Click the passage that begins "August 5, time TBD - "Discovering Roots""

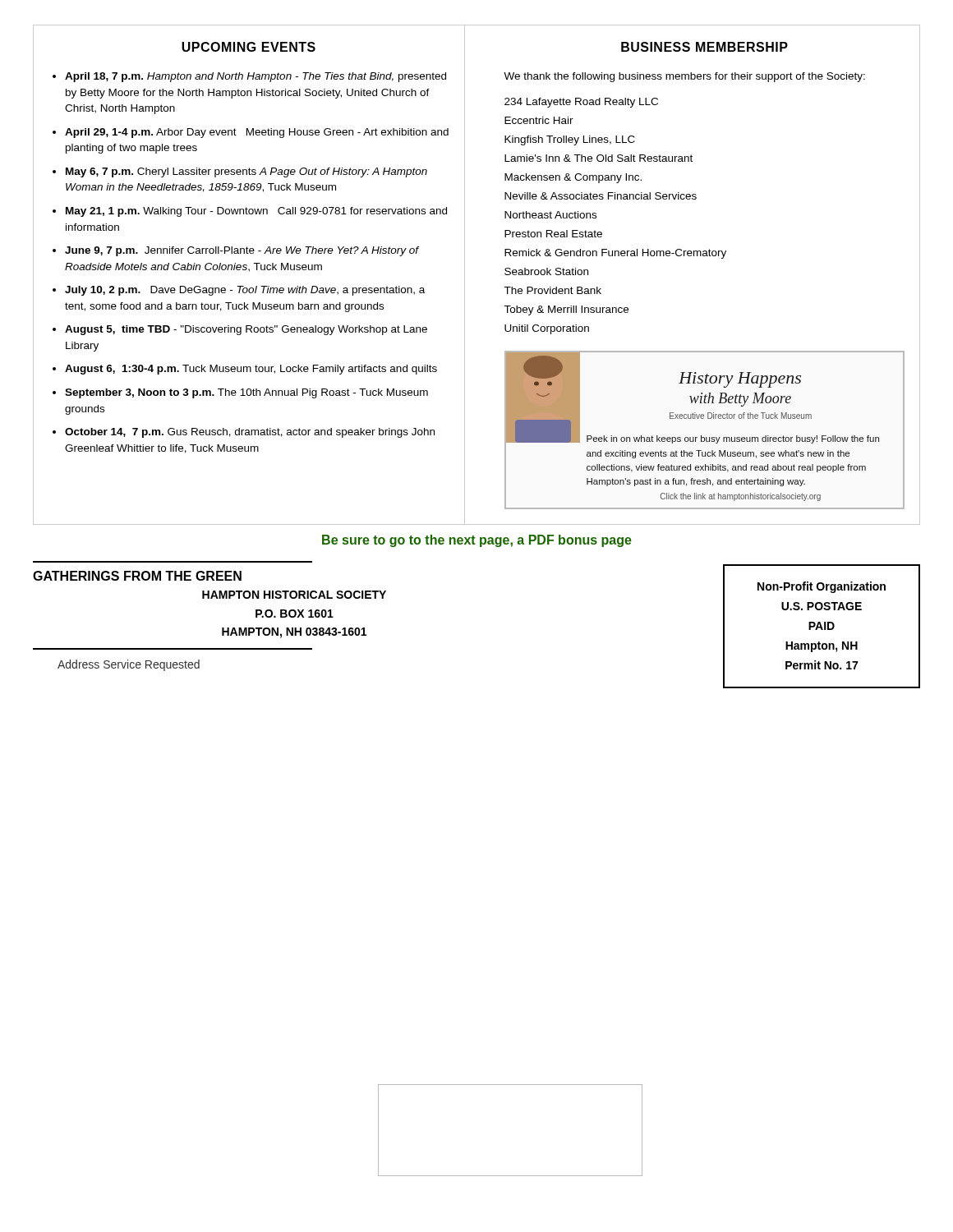pos(246,337)
